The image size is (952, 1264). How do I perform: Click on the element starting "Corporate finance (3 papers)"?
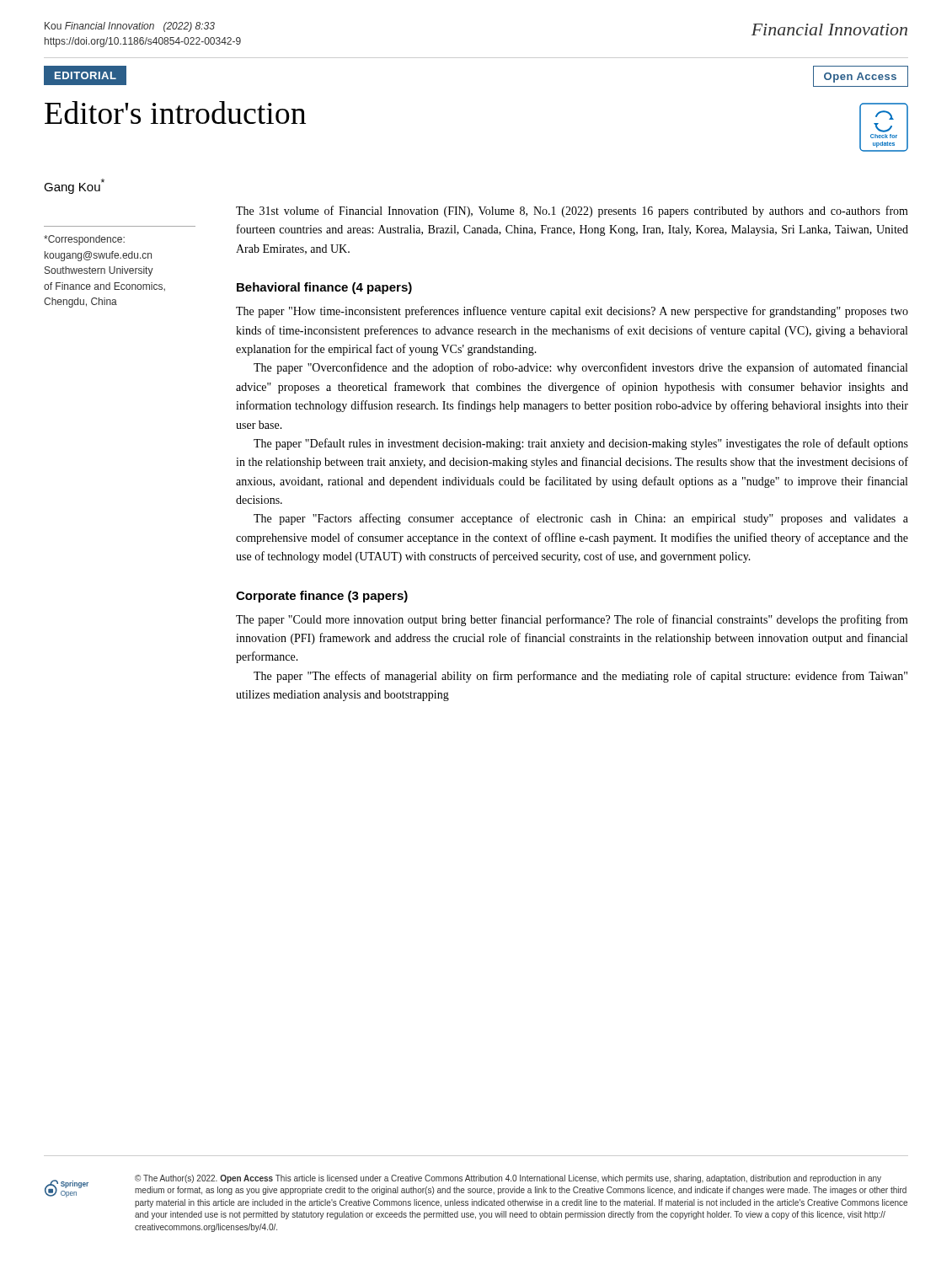(322, 595)
